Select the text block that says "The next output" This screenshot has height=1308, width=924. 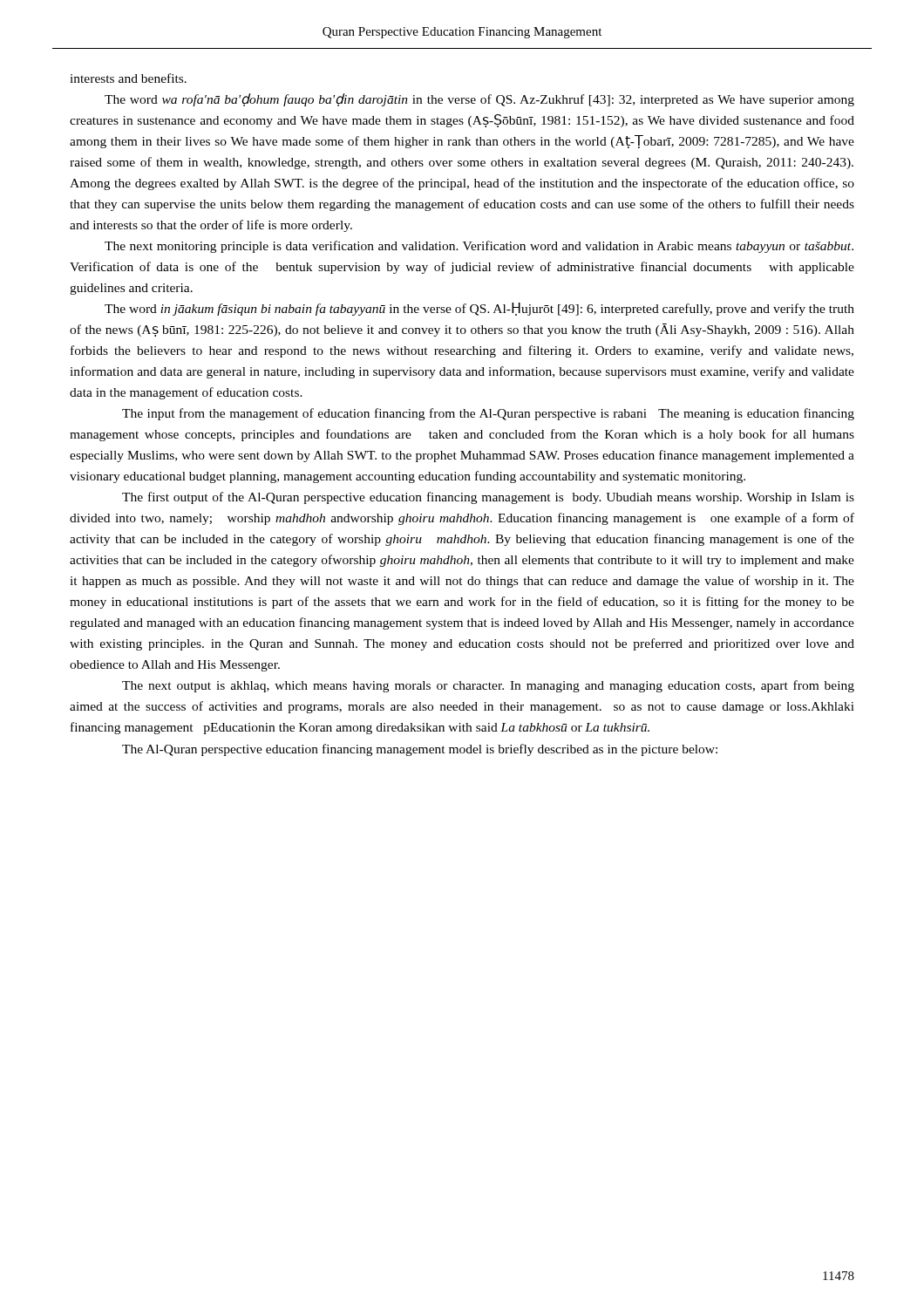coord(462,707)
